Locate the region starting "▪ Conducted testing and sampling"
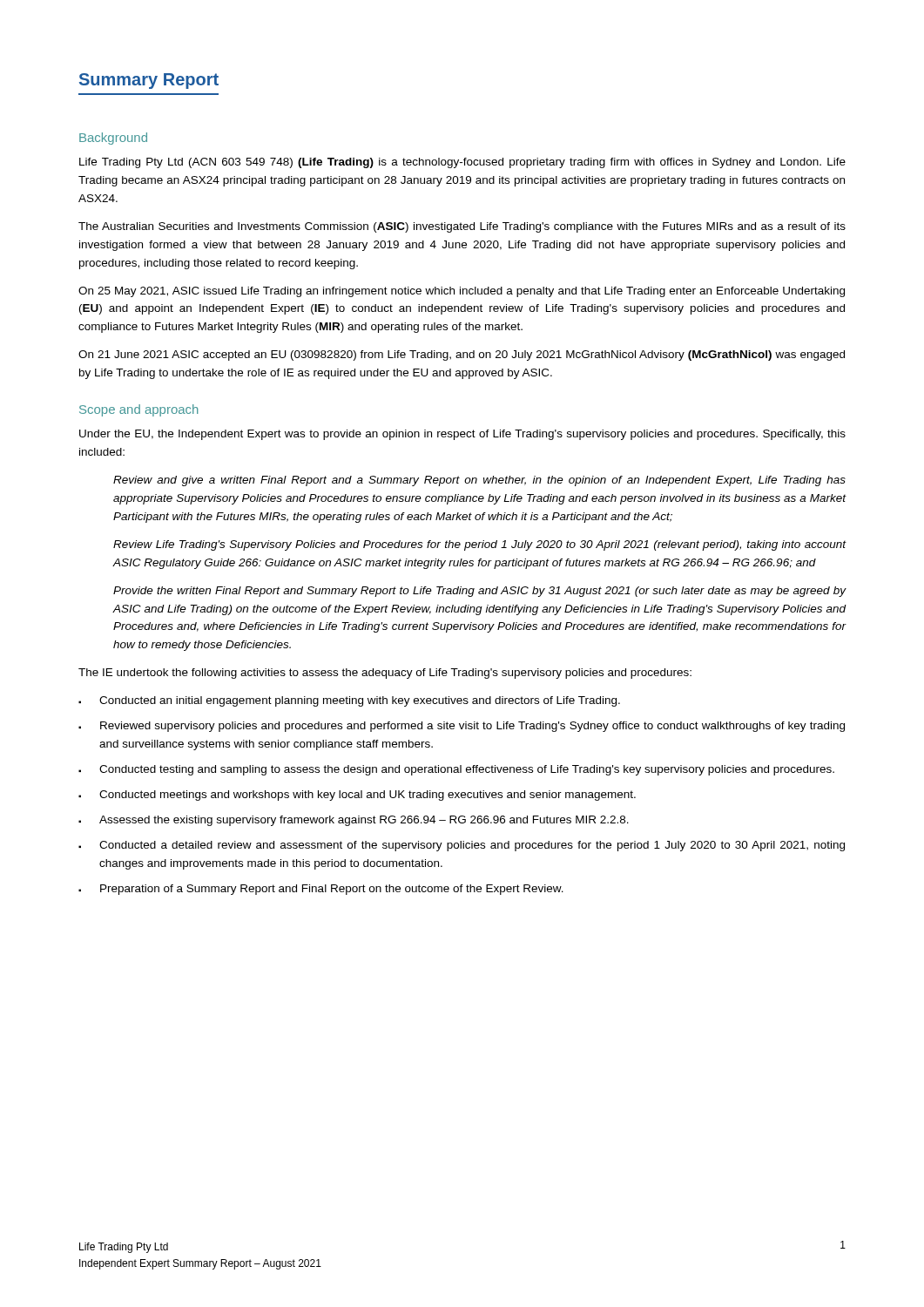924x1307 pixels. (x=457, y=770)
